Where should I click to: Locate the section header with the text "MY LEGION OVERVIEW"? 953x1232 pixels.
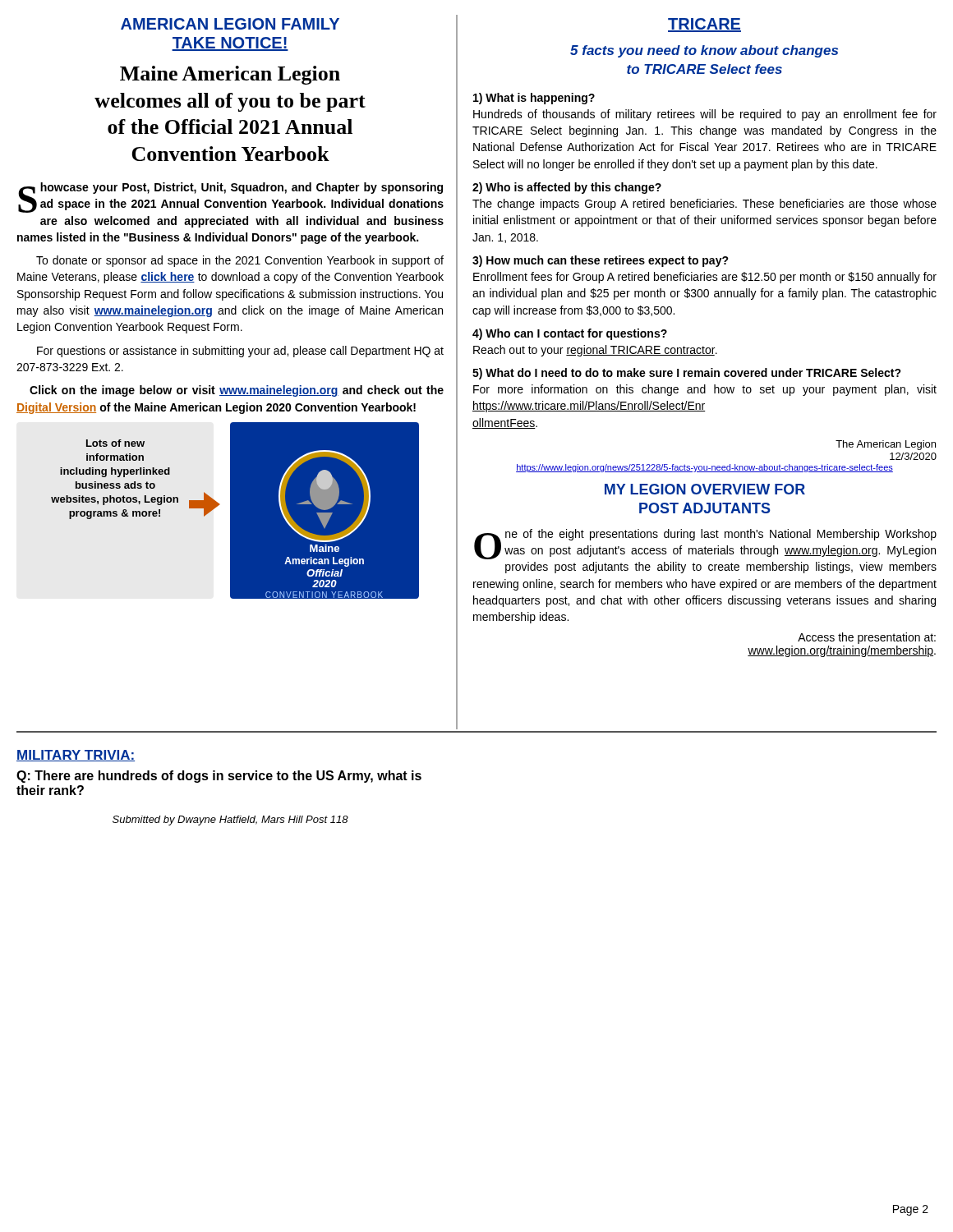point(705,500)
